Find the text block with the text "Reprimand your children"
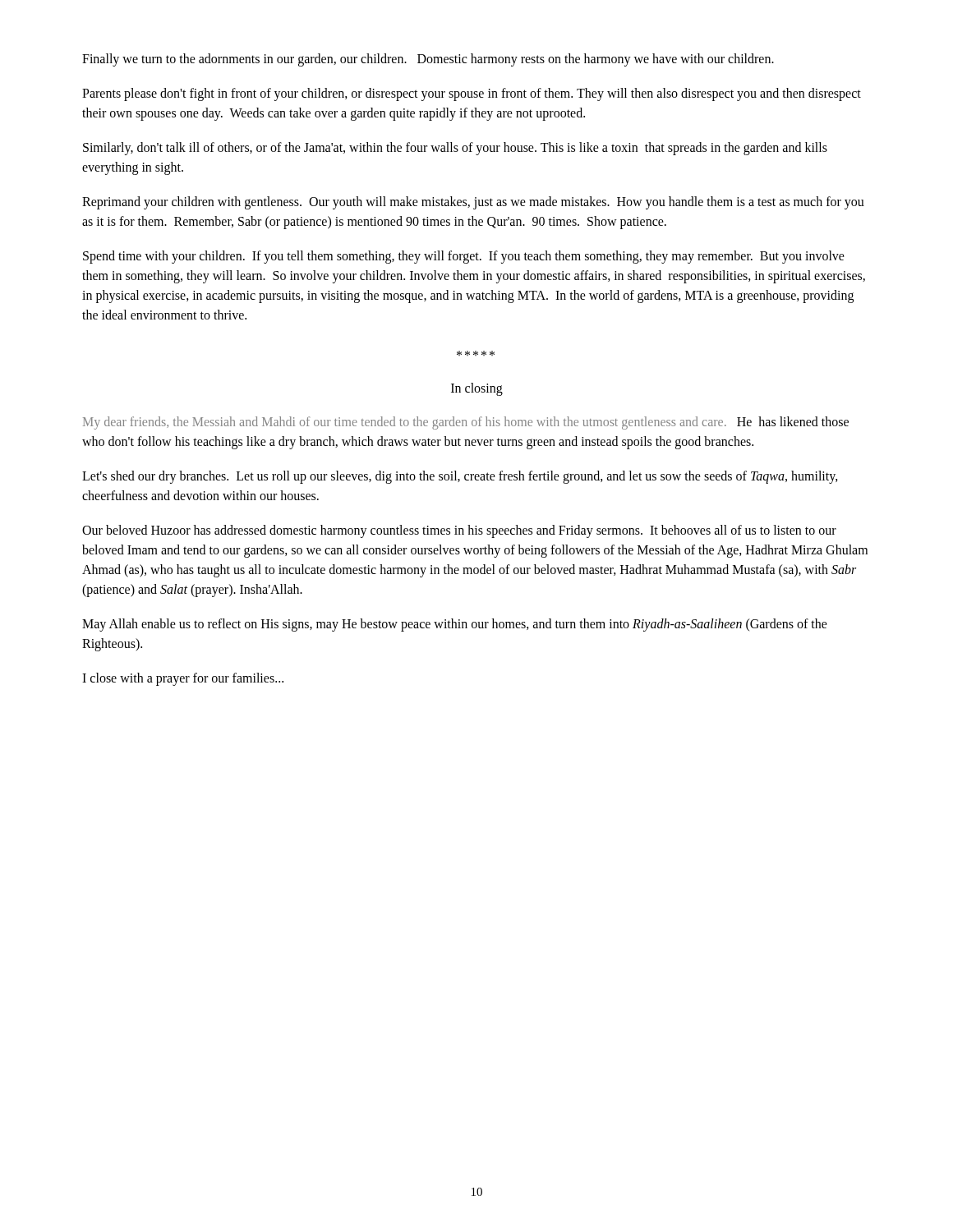The height and width of the screenshot is (1232, 953). tap(473, 211)
